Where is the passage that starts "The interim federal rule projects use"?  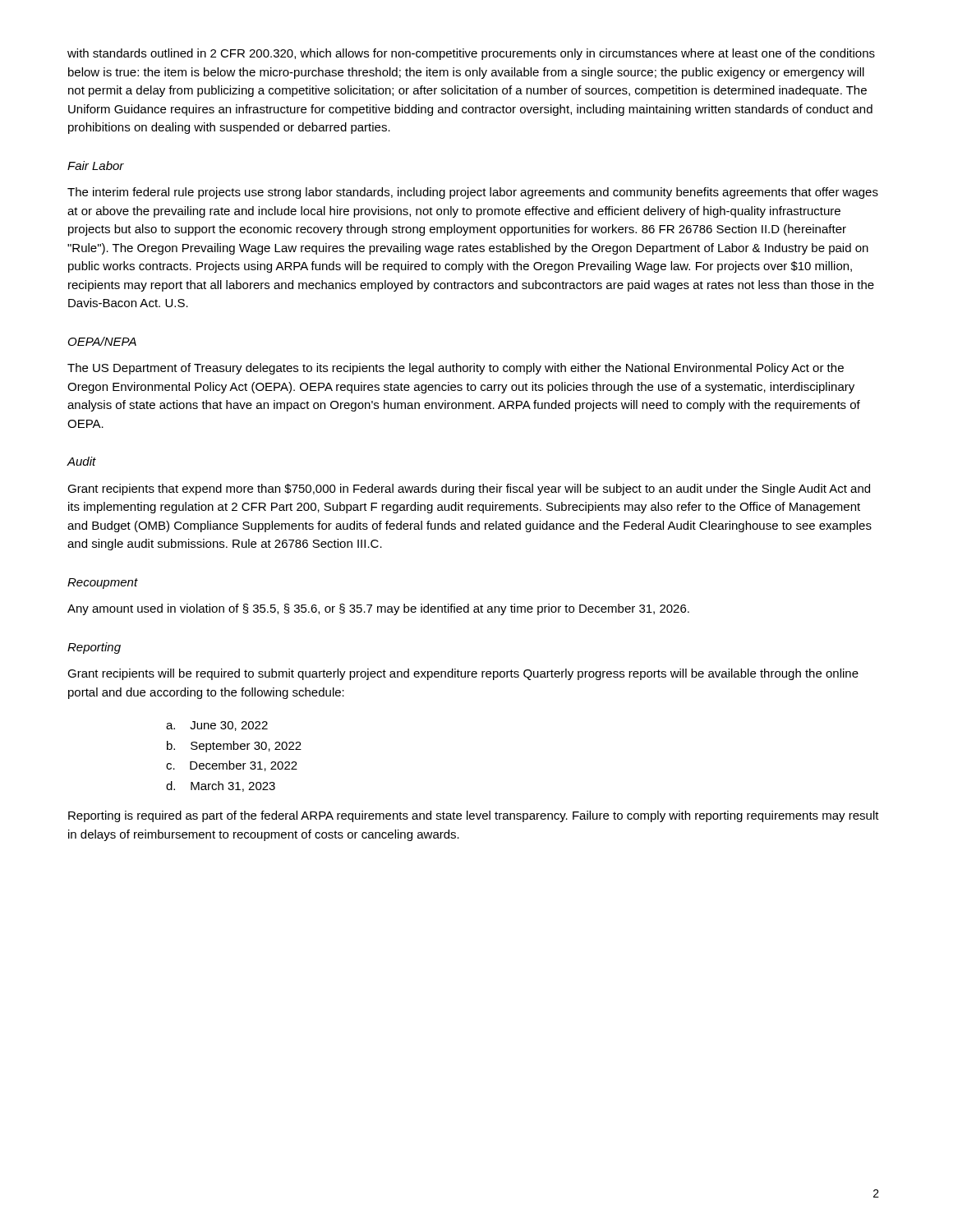pos(473,247)
